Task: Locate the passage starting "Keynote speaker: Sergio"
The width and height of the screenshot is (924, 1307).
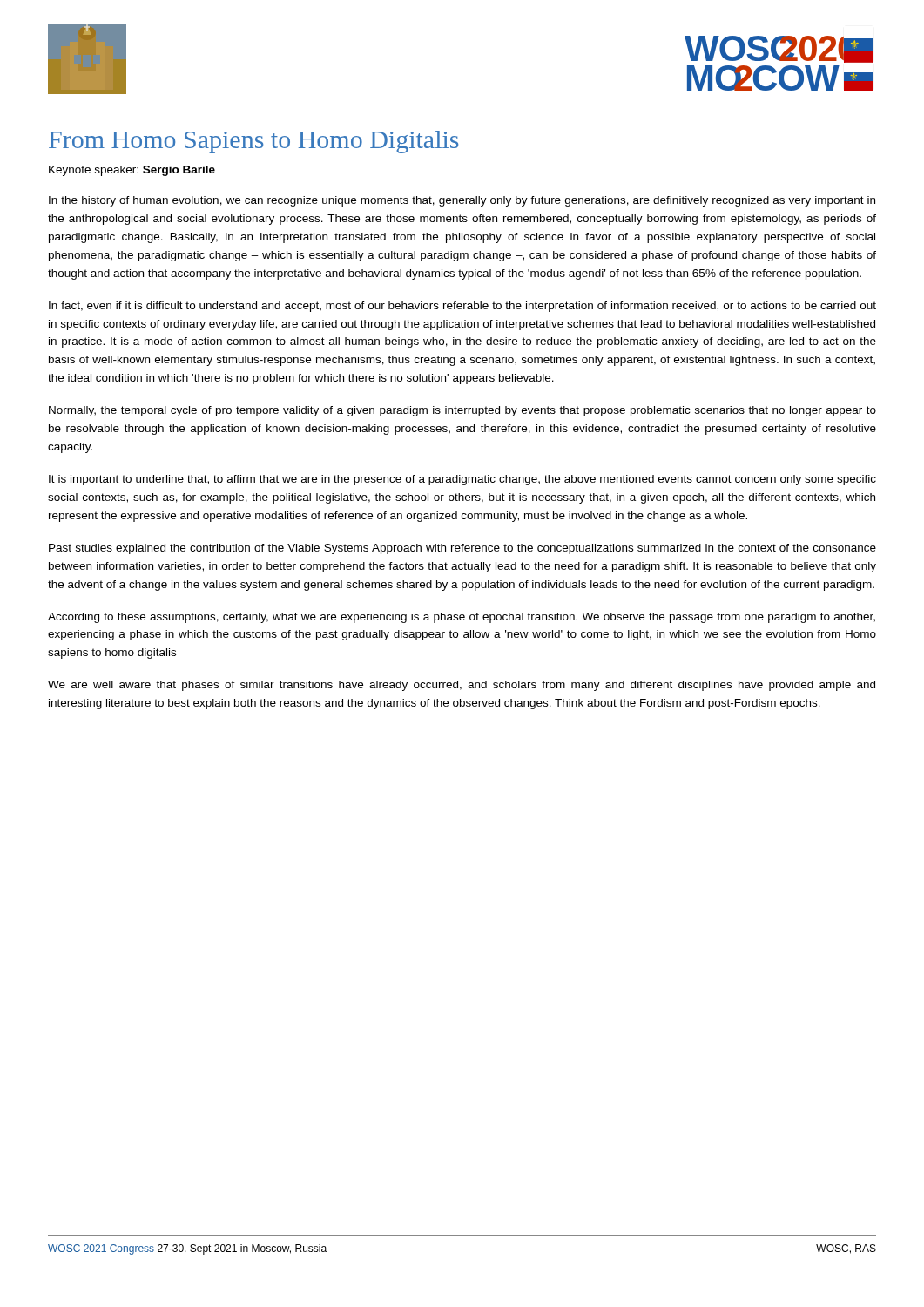Action: (x=132, y=171)
